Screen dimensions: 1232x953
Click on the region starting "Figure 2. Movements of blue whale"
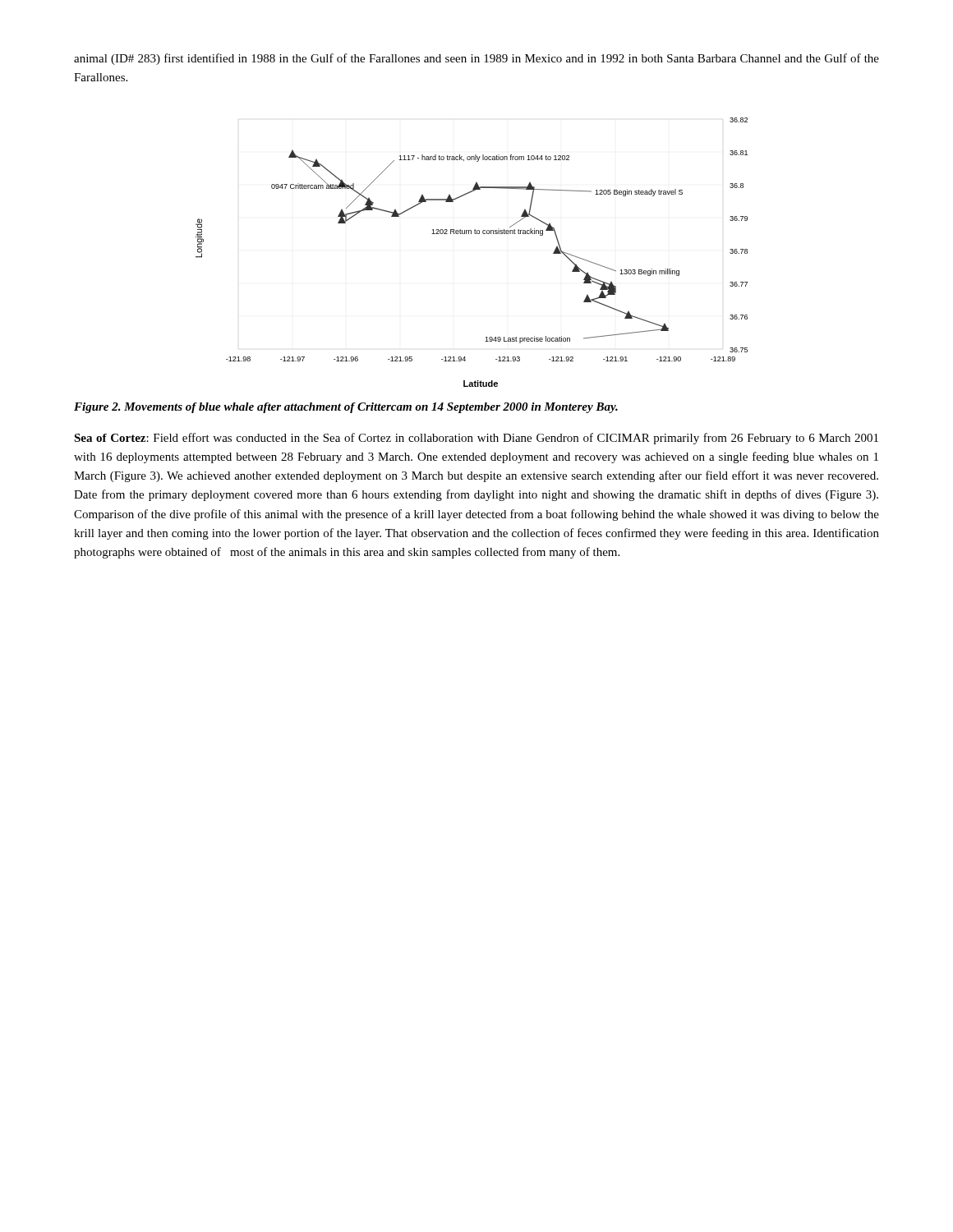346,406
